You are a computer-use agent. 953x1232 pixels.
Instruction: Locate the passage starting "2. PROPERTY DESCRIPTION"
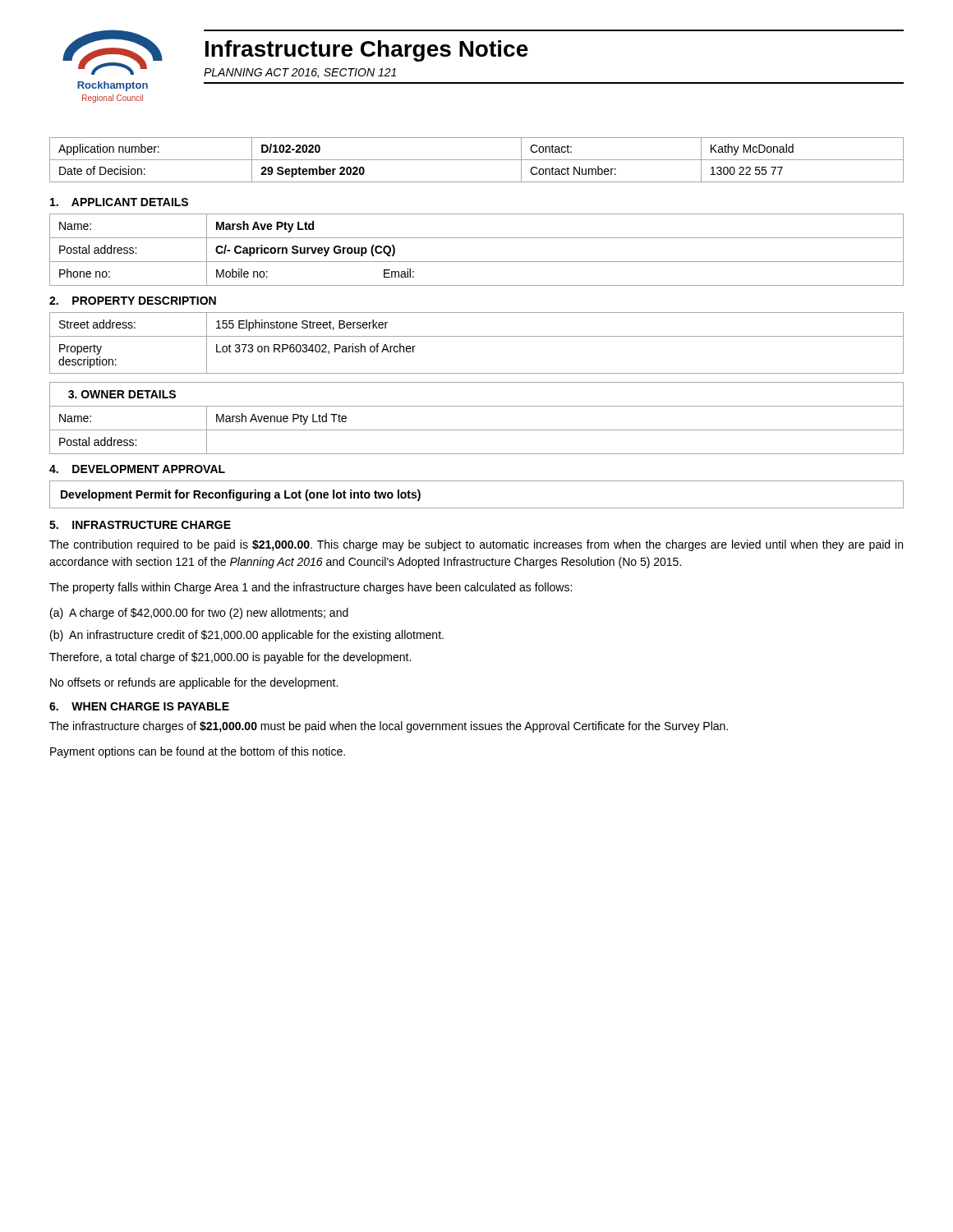pyautogui.click(x=133, y=301)
